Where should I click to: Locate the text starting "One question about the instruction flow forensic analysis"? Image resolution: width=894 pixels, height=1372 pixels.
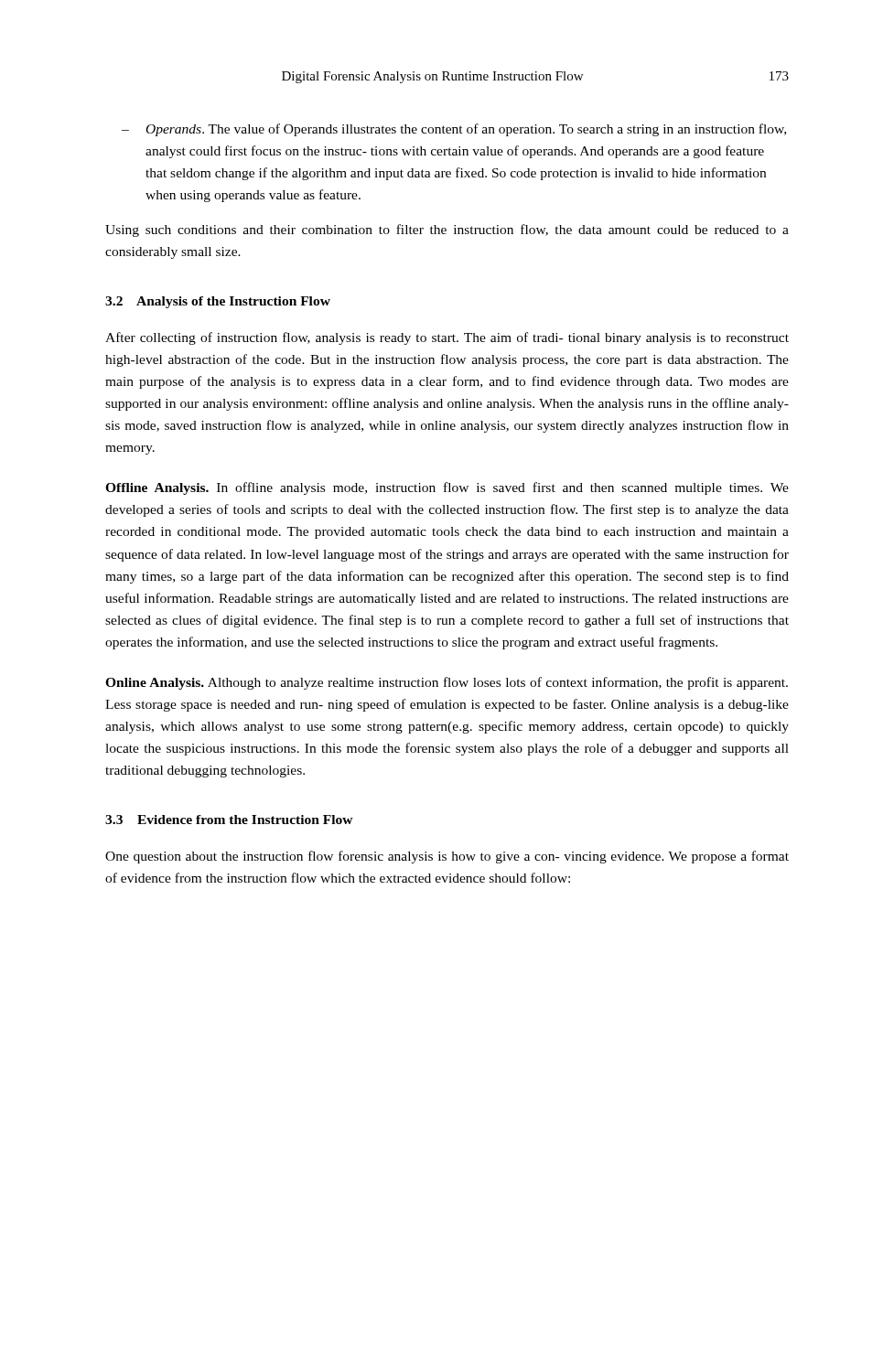pyautogui.click(x=447, y=866)
